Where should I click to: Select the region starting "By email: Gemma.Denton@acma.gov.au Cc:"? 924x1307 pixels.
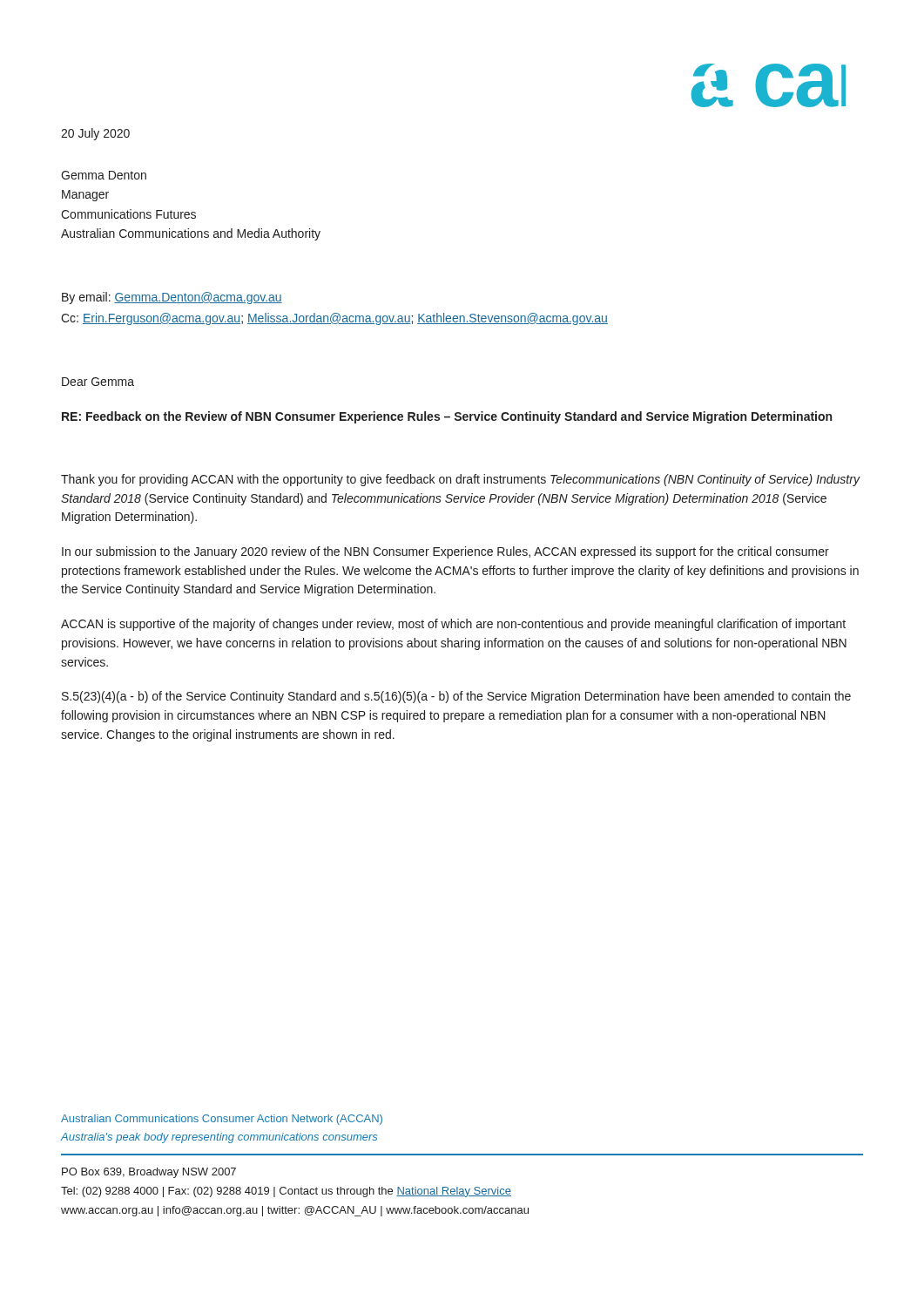click(334, 307)
